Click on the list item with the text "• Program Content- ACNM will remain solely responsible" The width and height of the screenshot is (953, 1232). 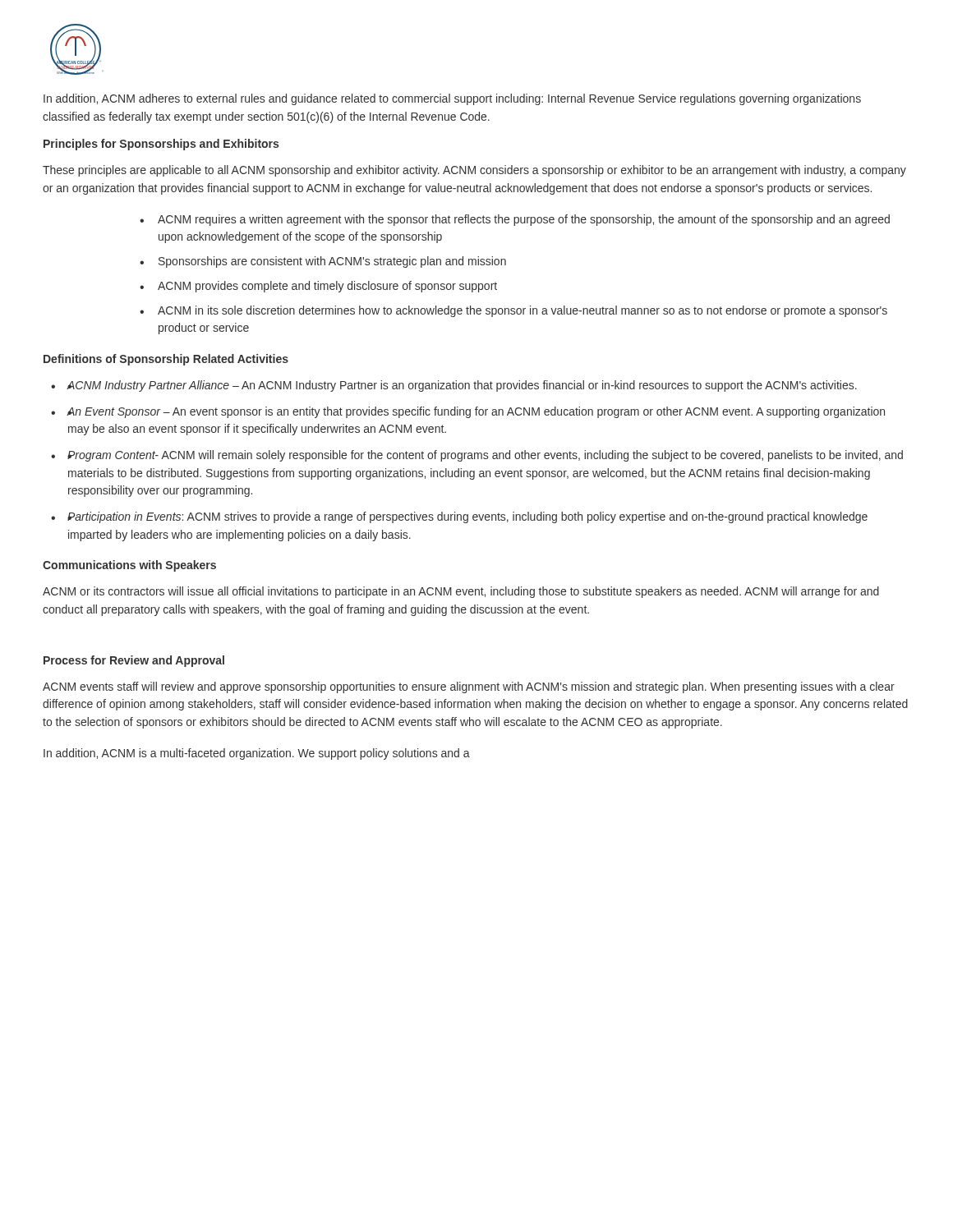(x=477, y=472)
